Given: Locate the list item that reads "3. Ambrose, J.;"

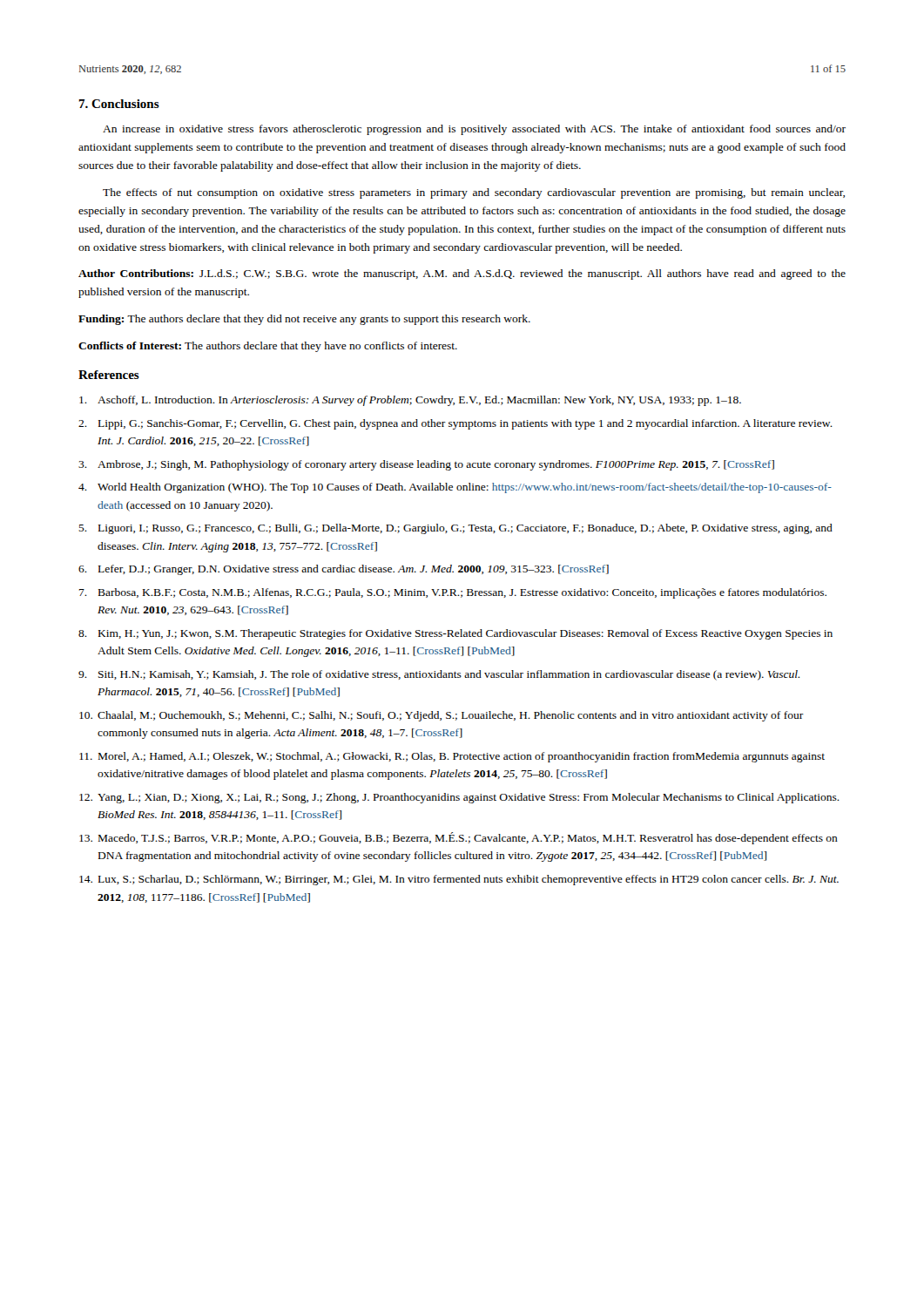Looking at the screenshot, I should (427, 464).
